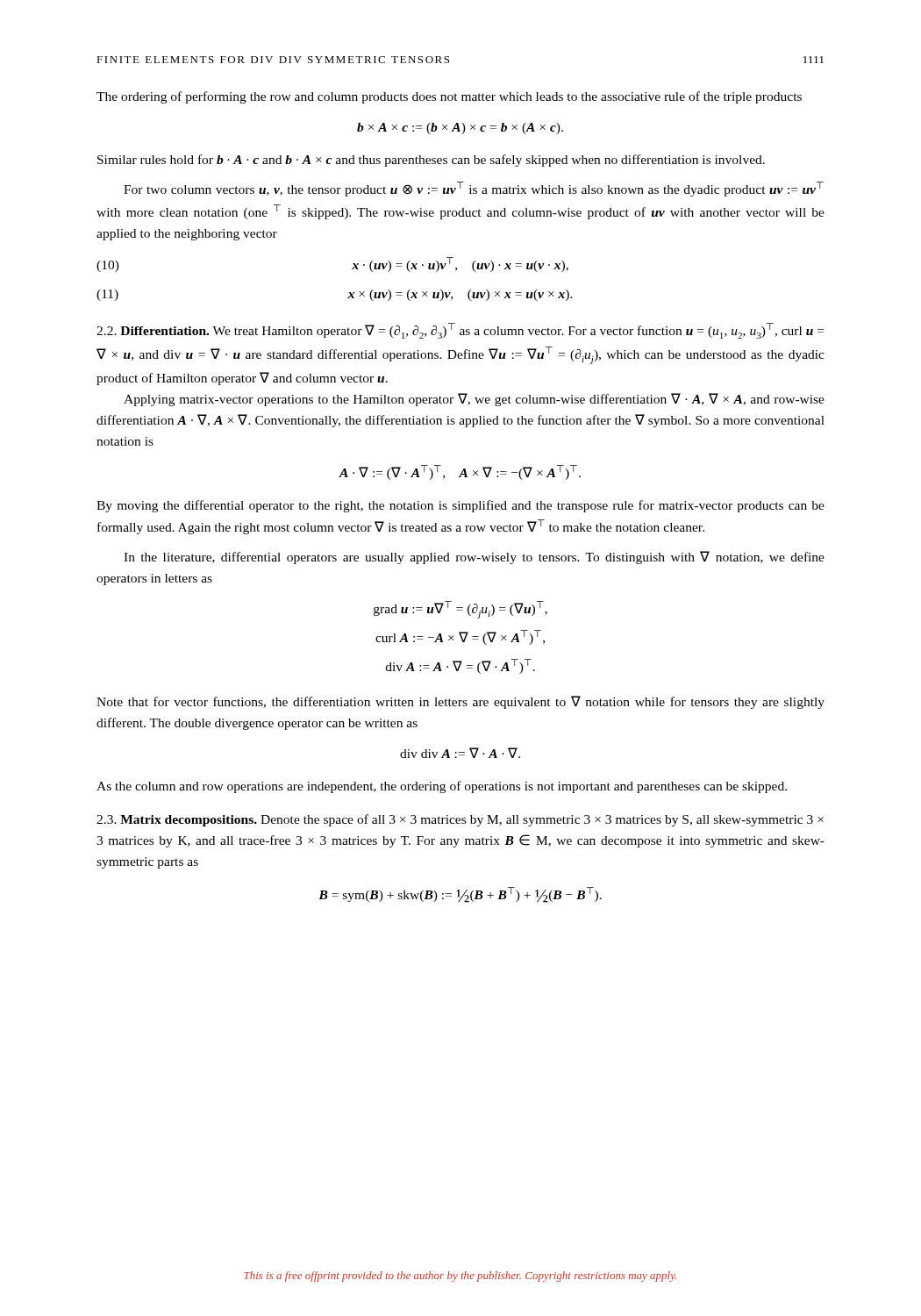921x1316 pixels.
Task: Locate the formula that says "(11) x × (uv) = (x"
Action: point(460,294)
